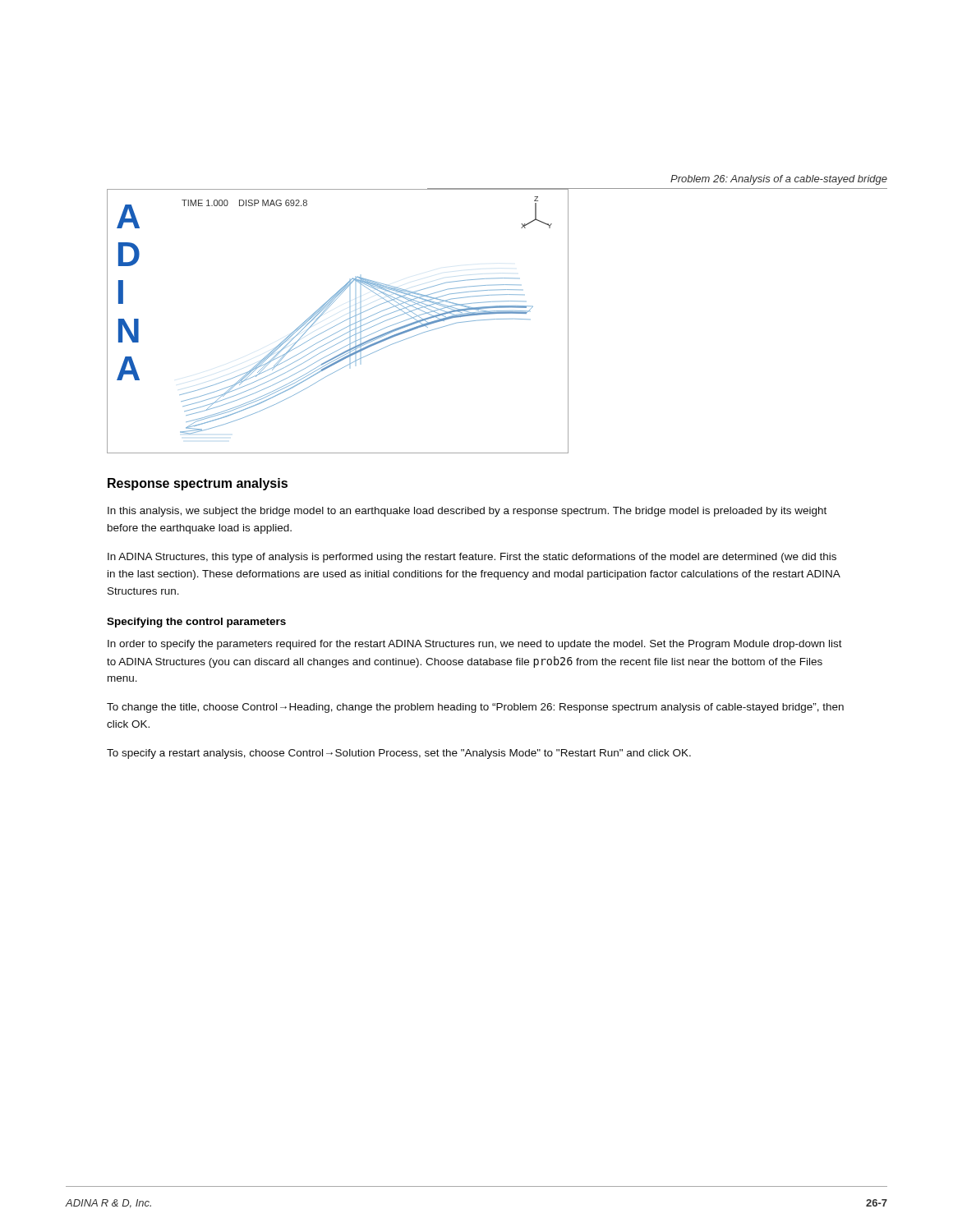Find the engineering diagram
The width and height of the screenshot is (953, 1232).
[338, 321]
